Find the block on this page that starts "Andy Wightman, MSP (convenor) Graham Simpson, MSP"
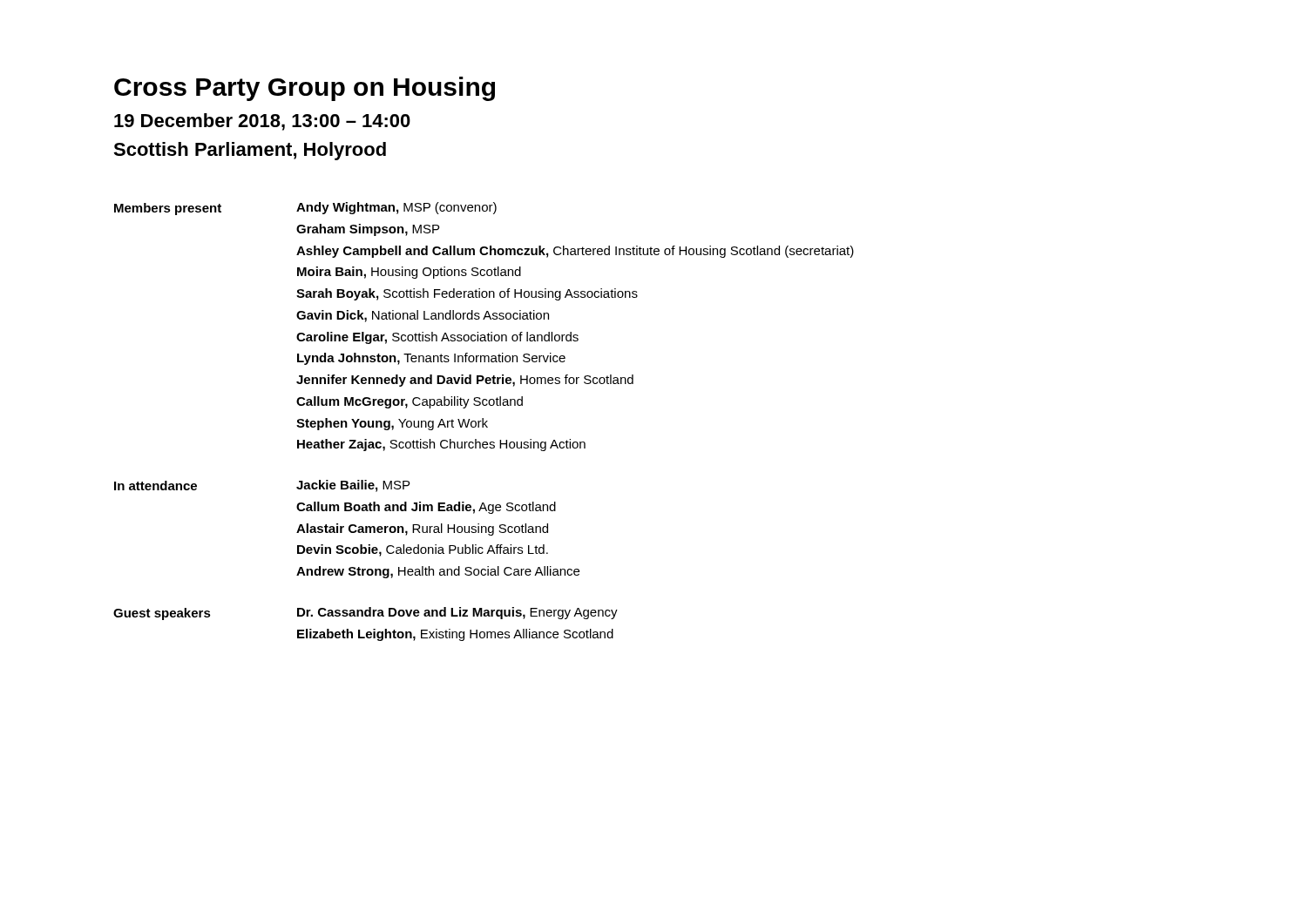Viewport: 1307px width, 924px height. pos(396,208)
